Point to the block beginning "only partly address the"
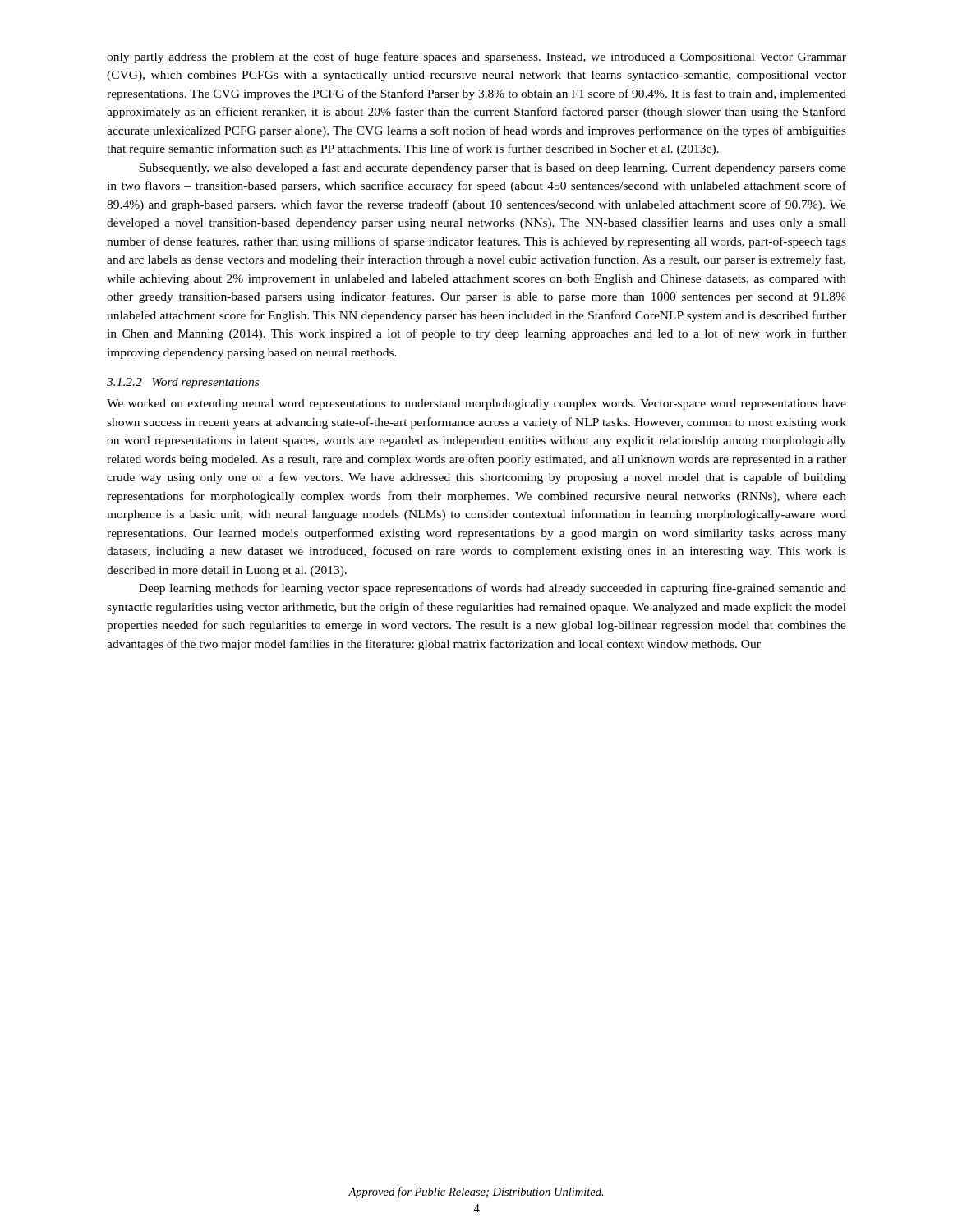The width and height of the screenshot is (953, 1232). (x=476, y=103)
